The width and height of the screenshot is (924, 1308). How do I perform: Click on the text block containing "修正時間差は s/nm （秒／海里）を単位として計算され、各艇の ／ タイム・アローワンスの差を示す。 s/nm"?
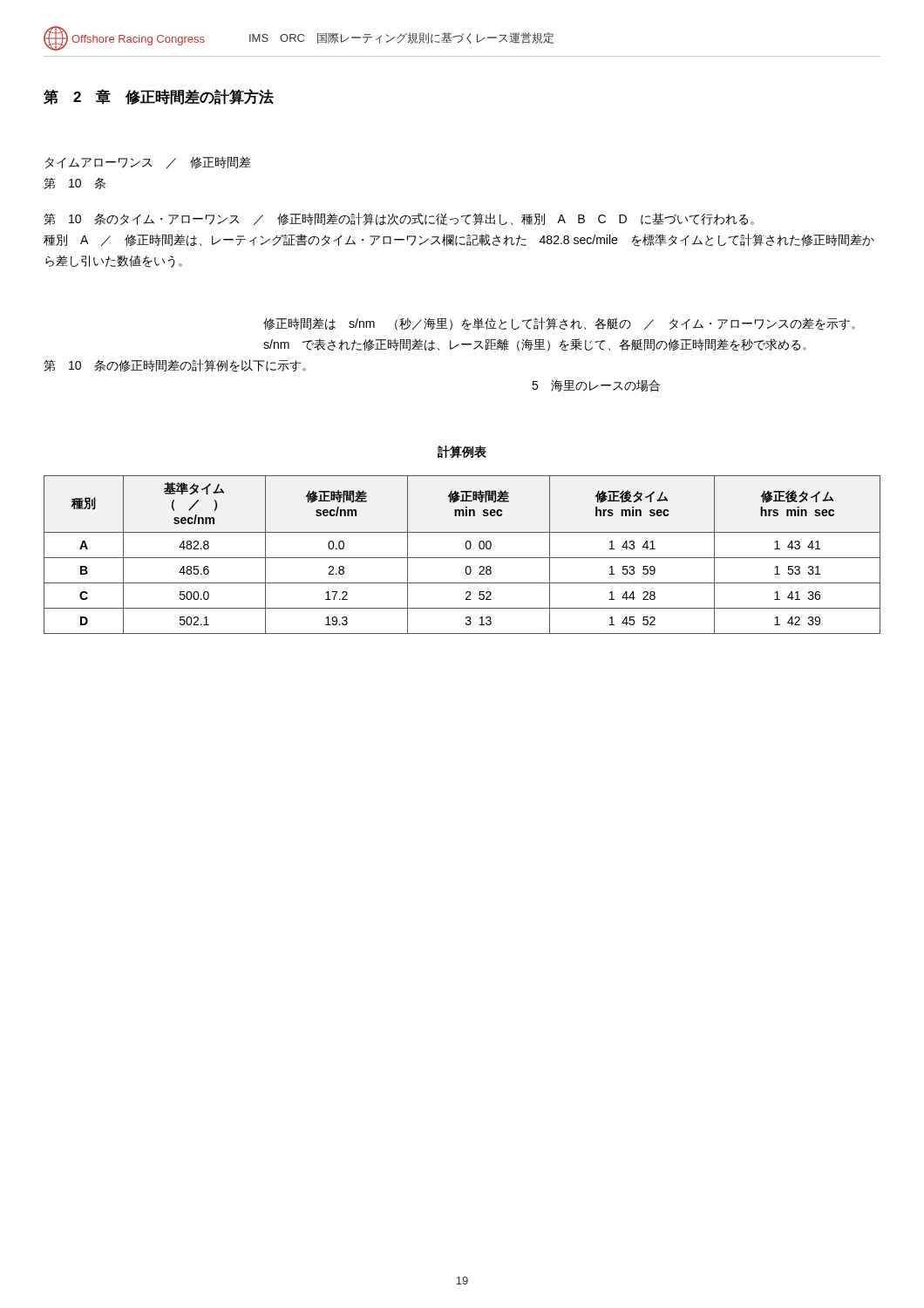[453, 355]
